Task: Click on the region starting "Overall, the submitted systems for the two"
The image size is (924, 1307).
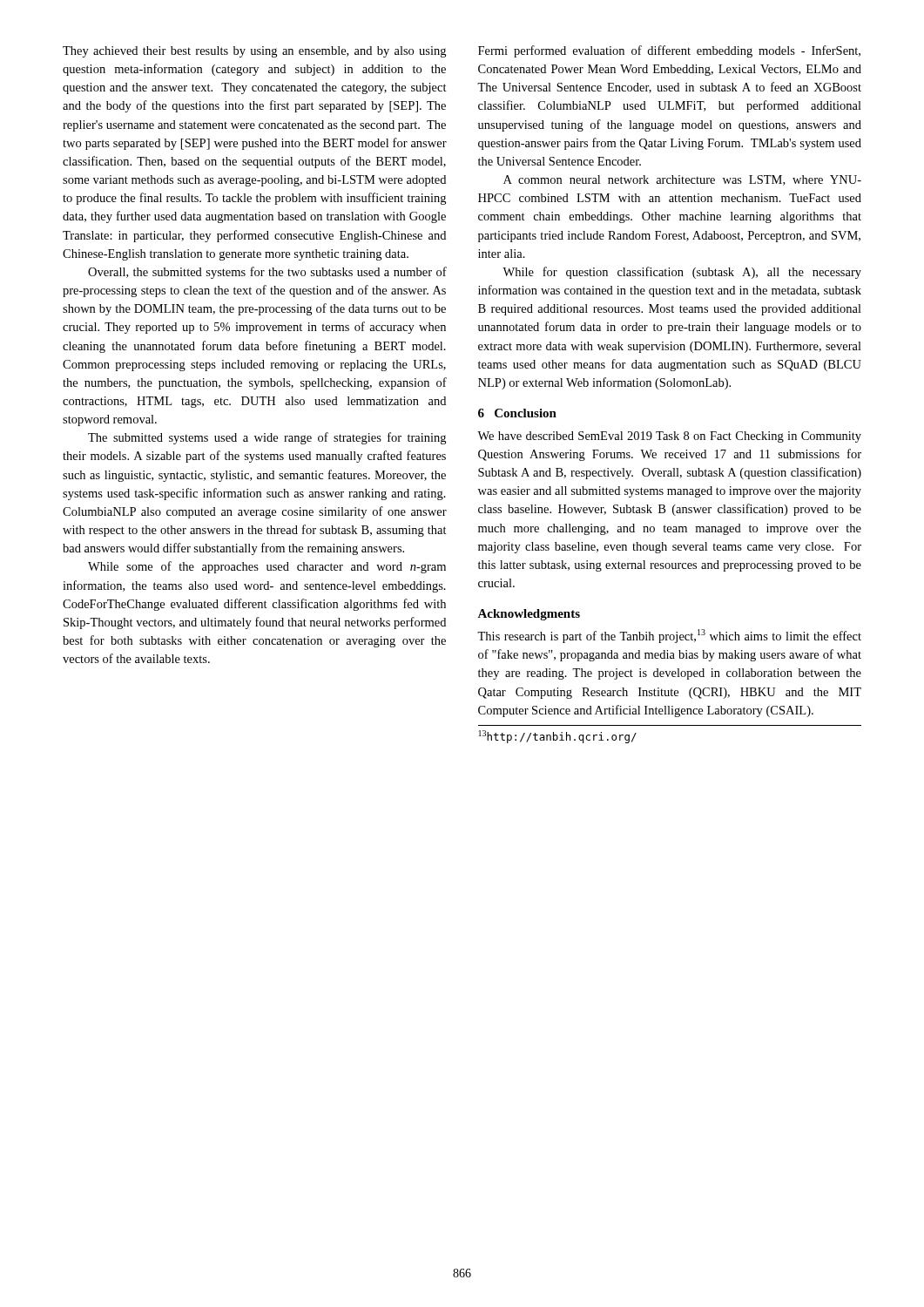Action: point(255,346)
